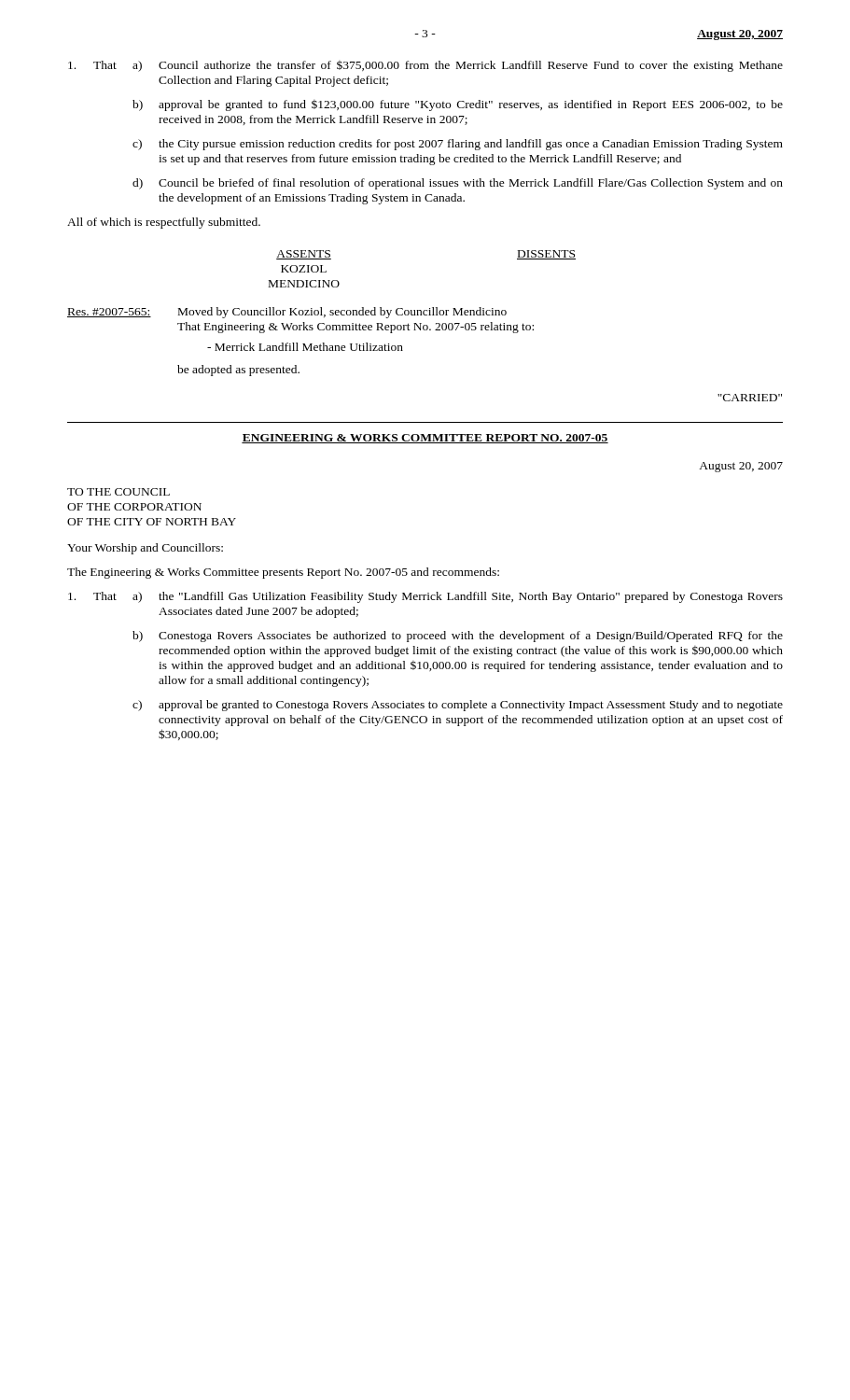Select the element starting "ENGINEERING & WORKS"

coord(425,437)
